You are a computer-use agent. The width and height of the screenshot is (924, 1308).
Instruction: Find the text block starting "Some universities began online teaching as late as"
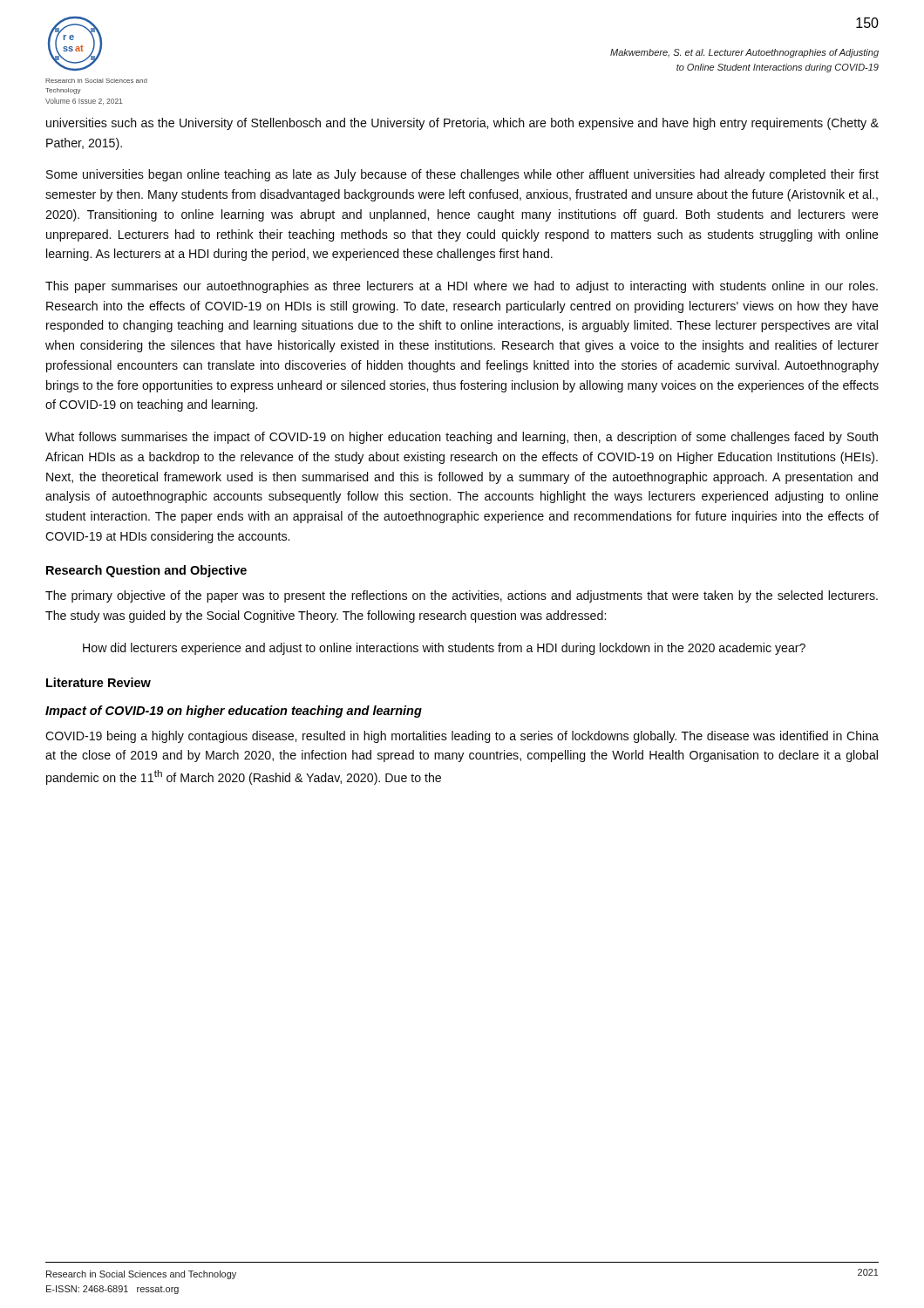tap(462, 214)
